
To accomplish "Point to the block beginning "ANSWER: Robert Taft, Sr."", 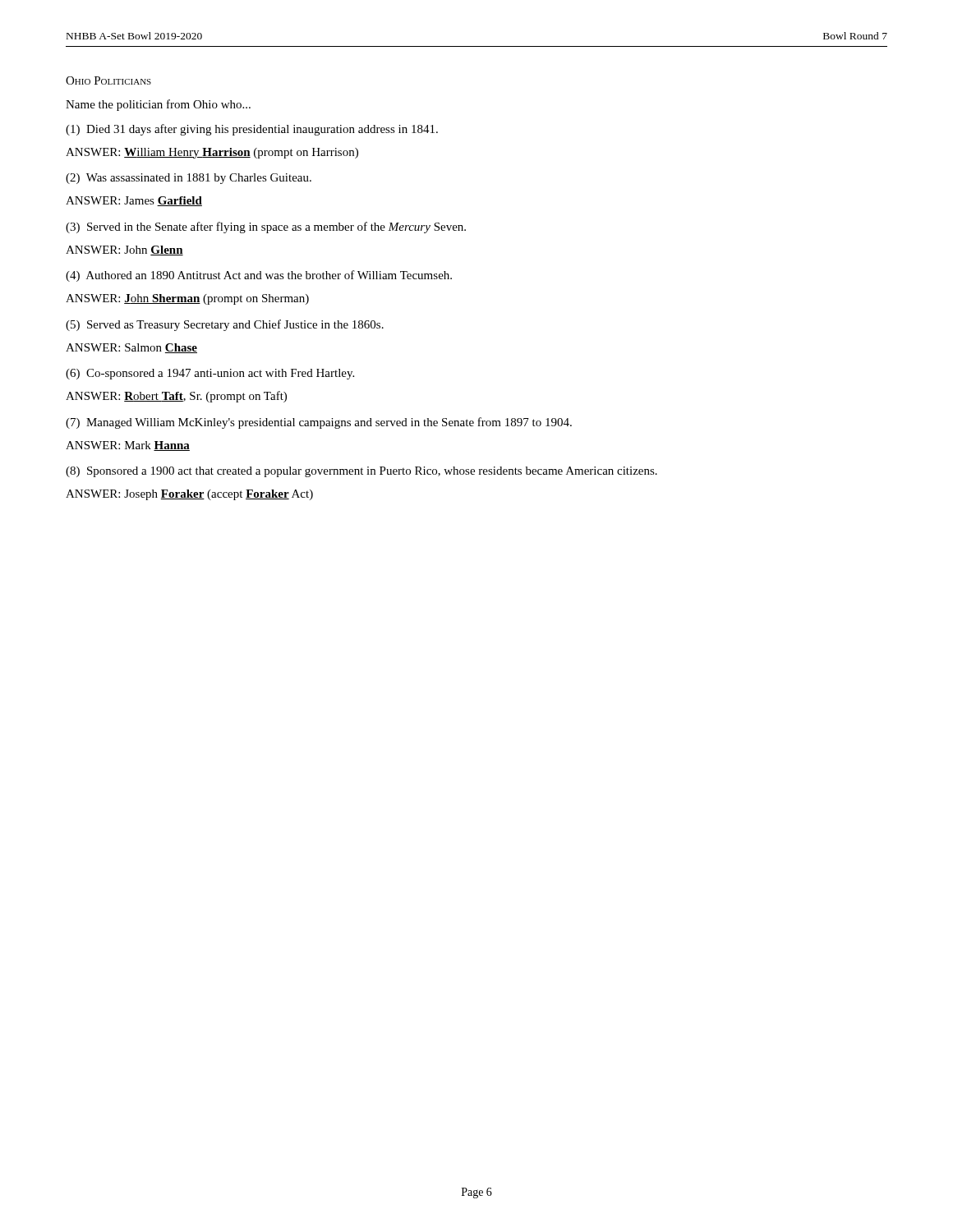I will [176, 397].
